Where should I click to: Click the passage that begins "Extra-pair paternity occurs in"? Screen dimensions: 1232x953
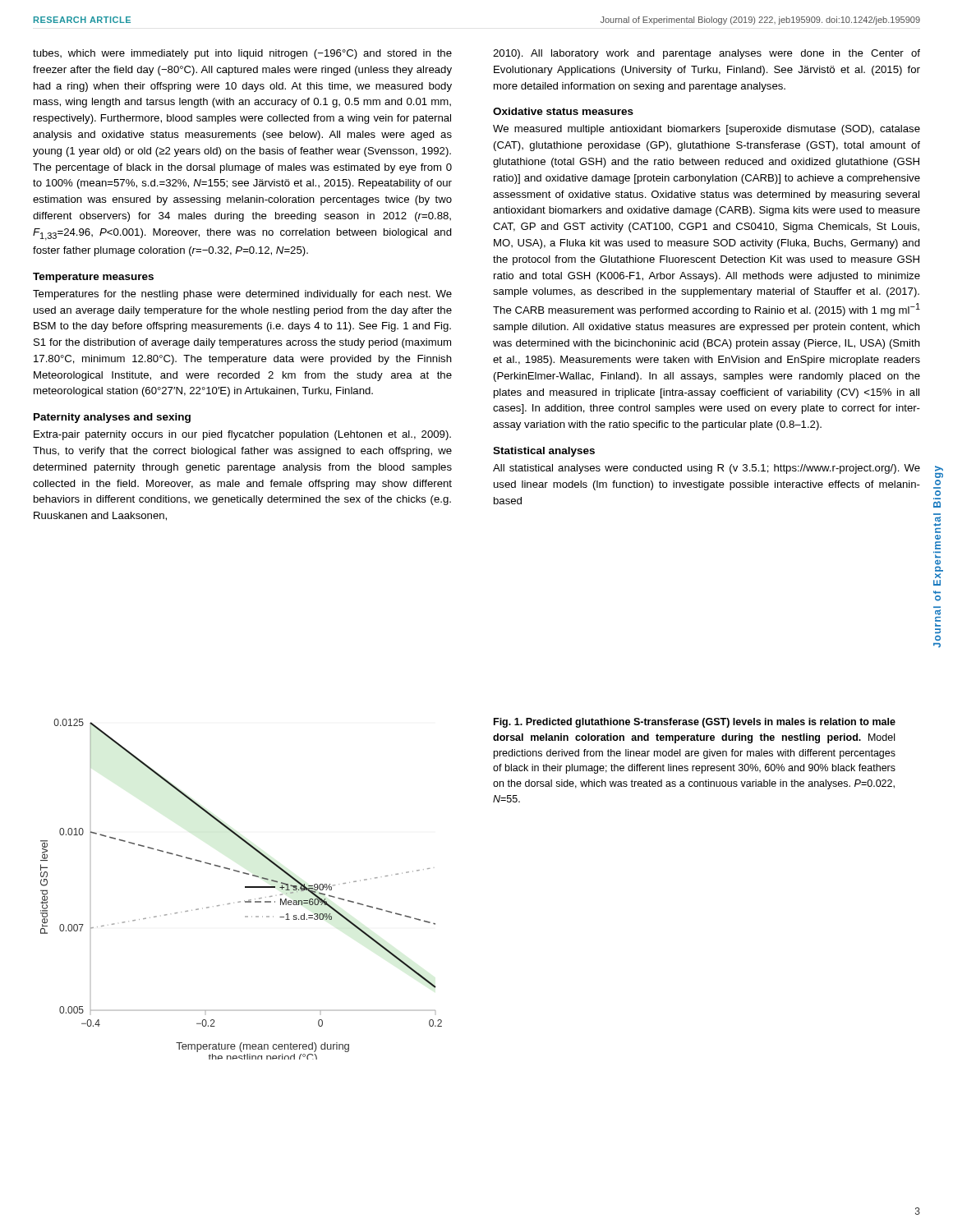click(x=242, y=475)
